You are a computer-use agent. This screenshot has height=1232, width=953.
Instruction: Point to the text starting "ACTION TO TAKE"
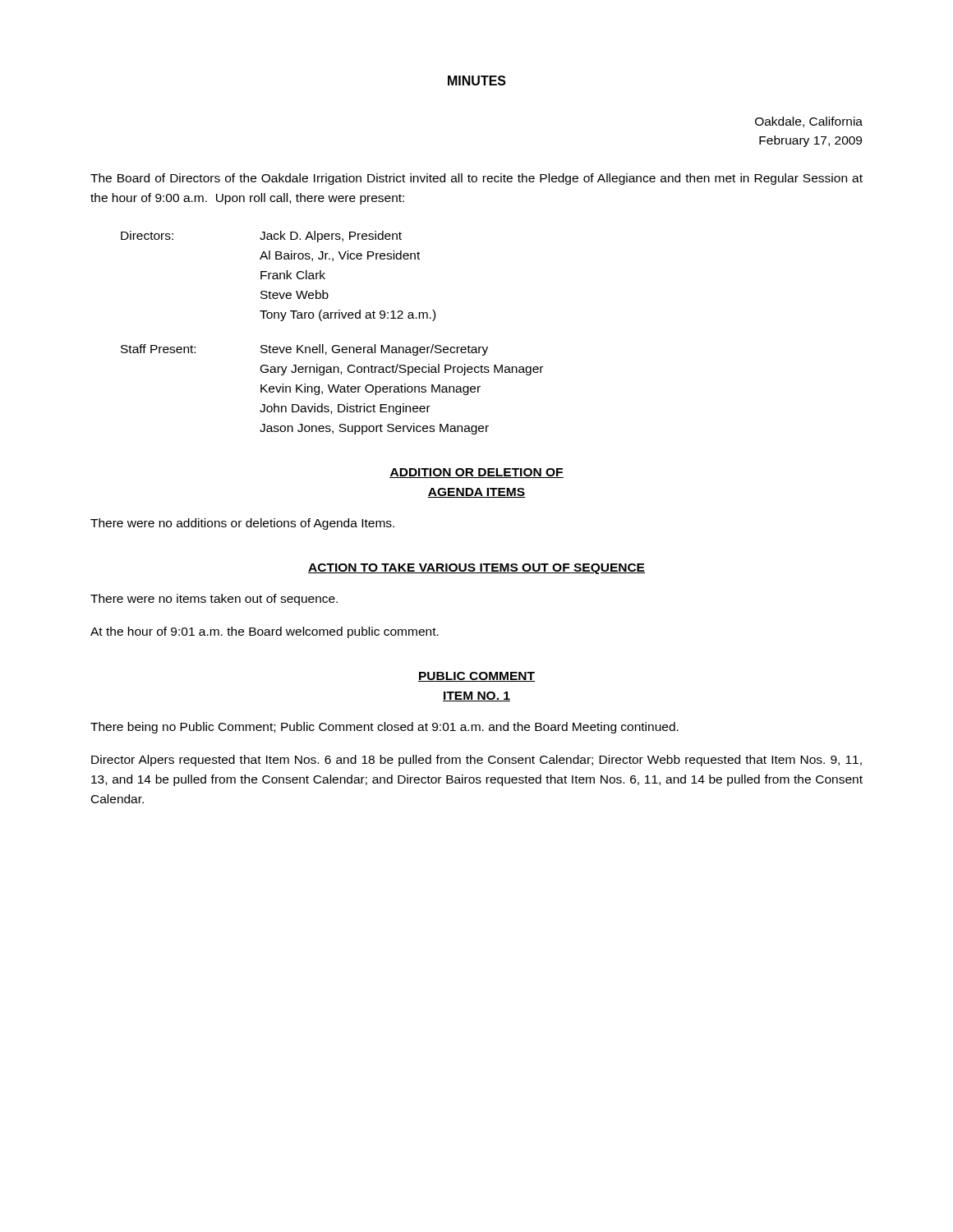tap(476, 567)
